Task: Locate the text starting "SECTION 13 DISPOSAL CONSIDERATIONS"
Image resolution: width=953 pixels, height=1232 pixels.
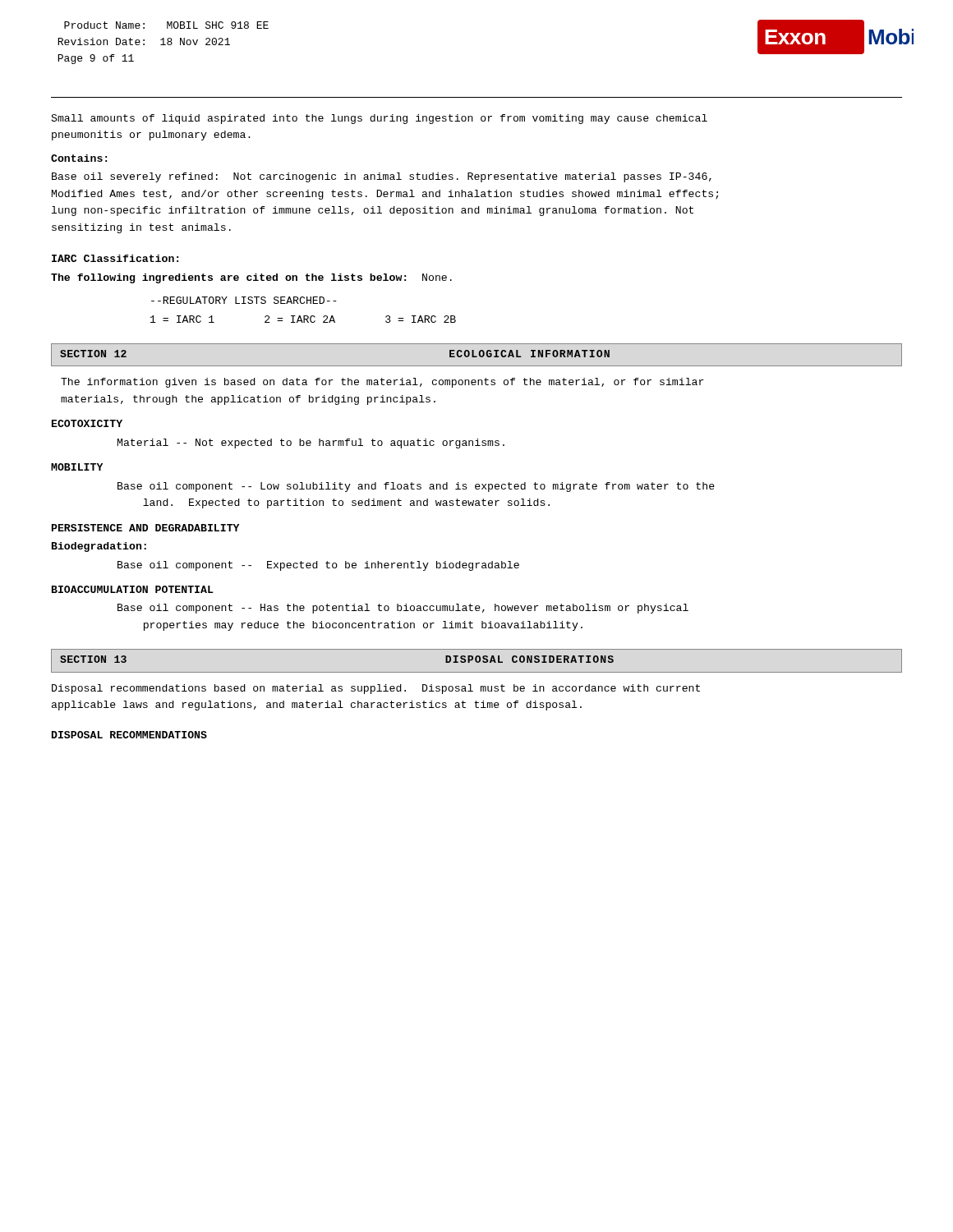Action: pos(476,661)
